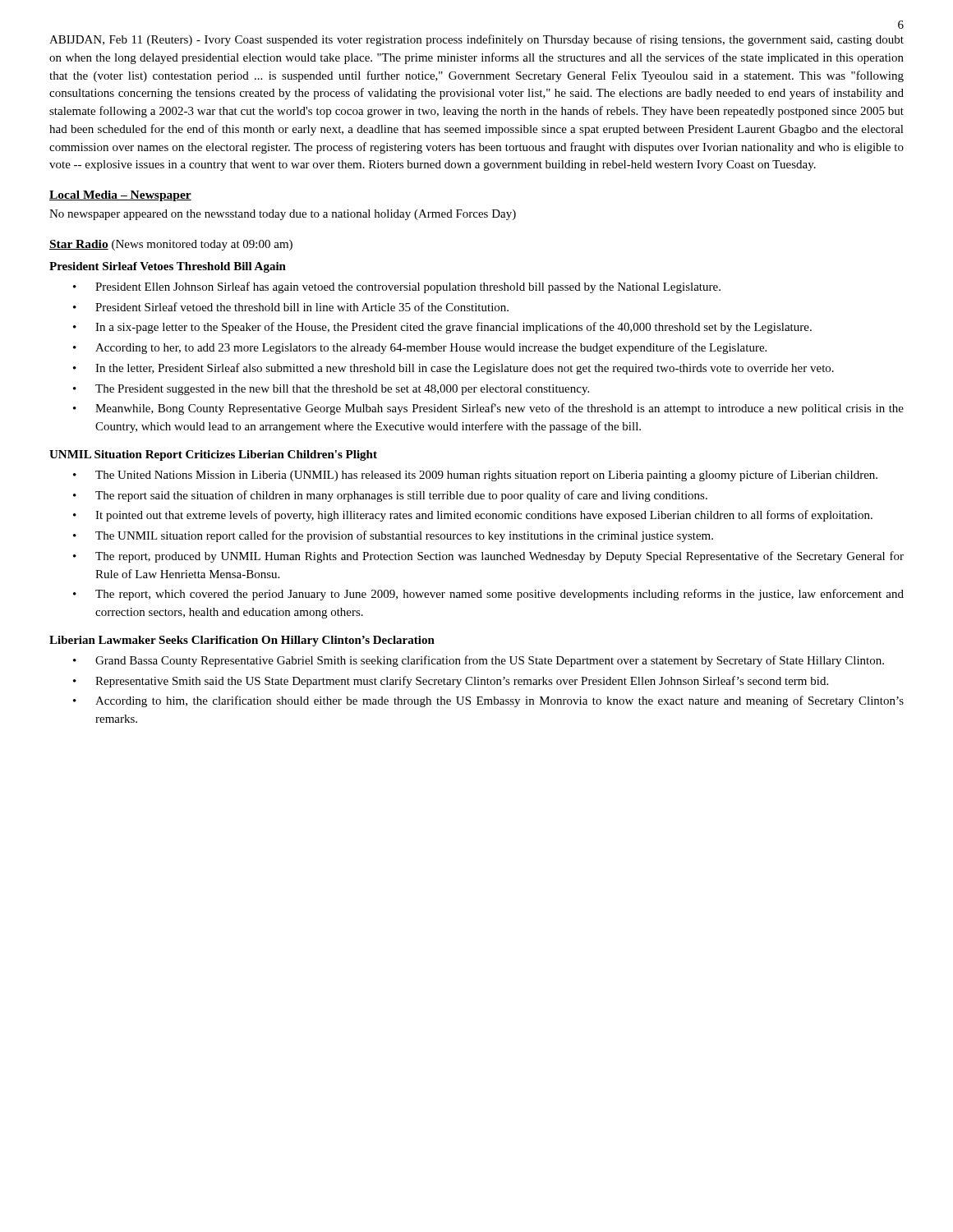Find the list item that reads "• The UNMIL situation report called for the"
Screen dimensions: 1232x953
click(x=488, y=536)
